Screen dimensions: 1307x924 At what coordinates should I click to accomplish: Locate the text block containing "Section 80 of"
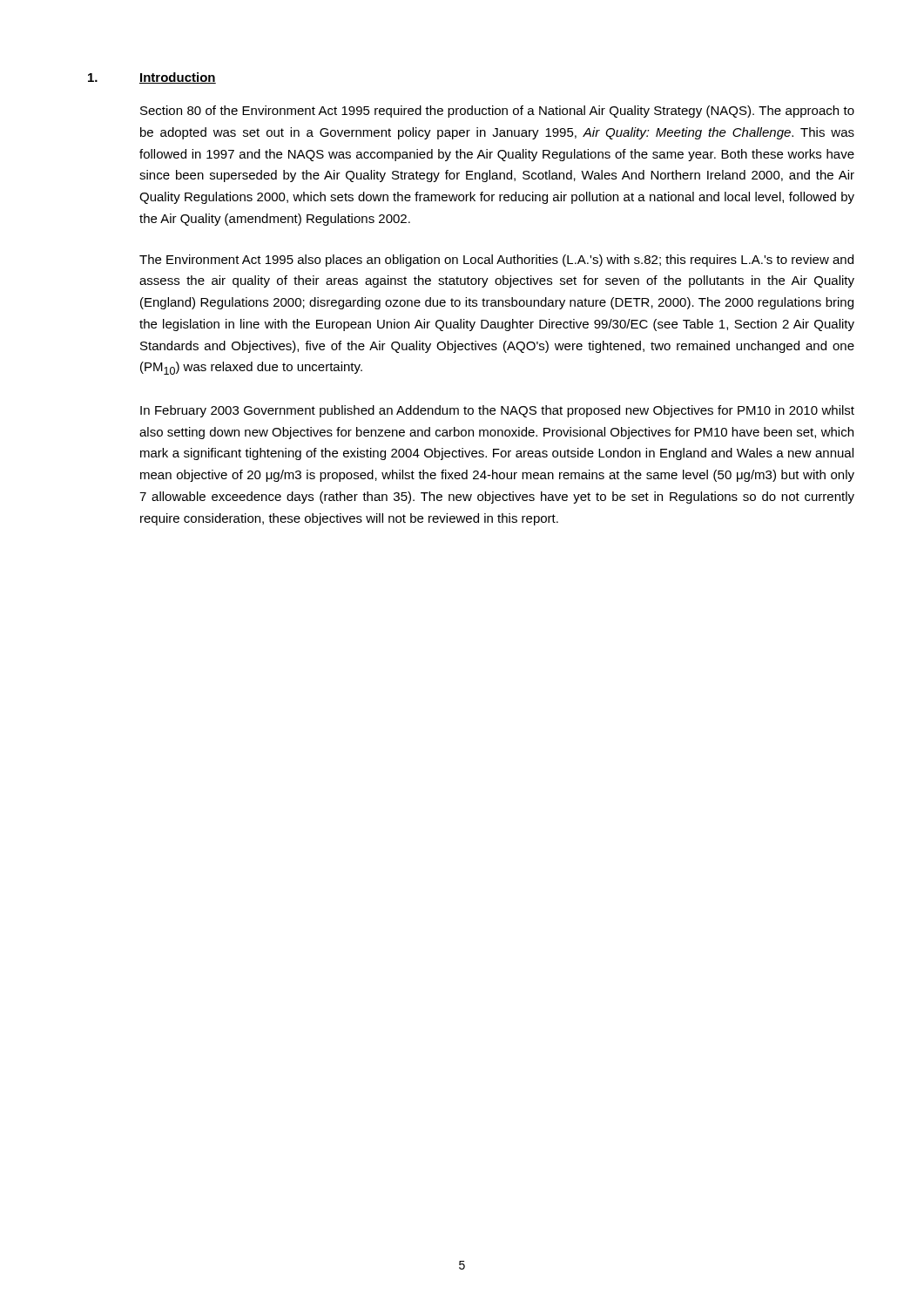(x=497, y=164)
